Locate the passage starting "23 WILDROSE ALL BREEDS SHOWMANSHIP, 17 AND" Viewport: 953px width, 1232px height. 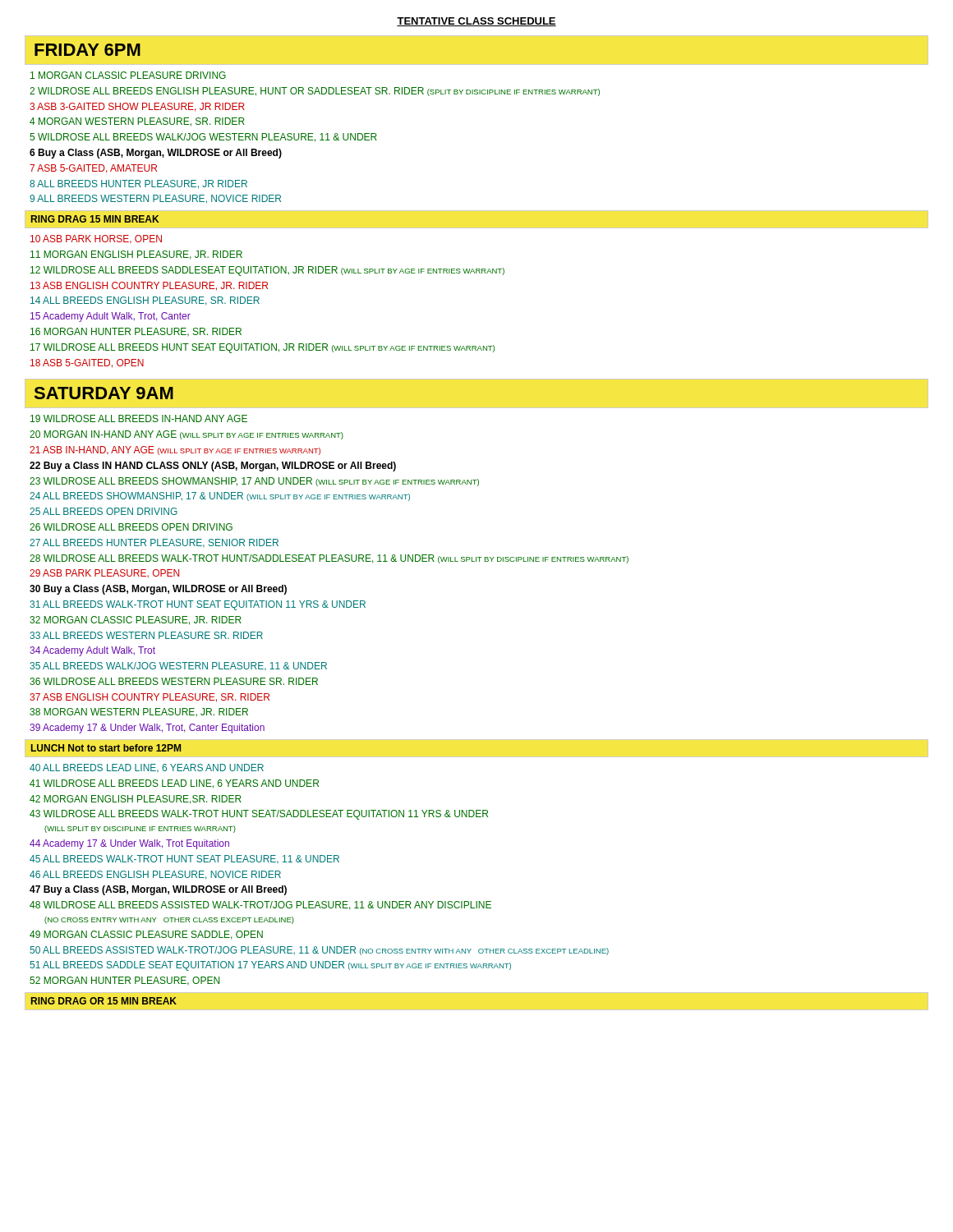tap(255, 481)
